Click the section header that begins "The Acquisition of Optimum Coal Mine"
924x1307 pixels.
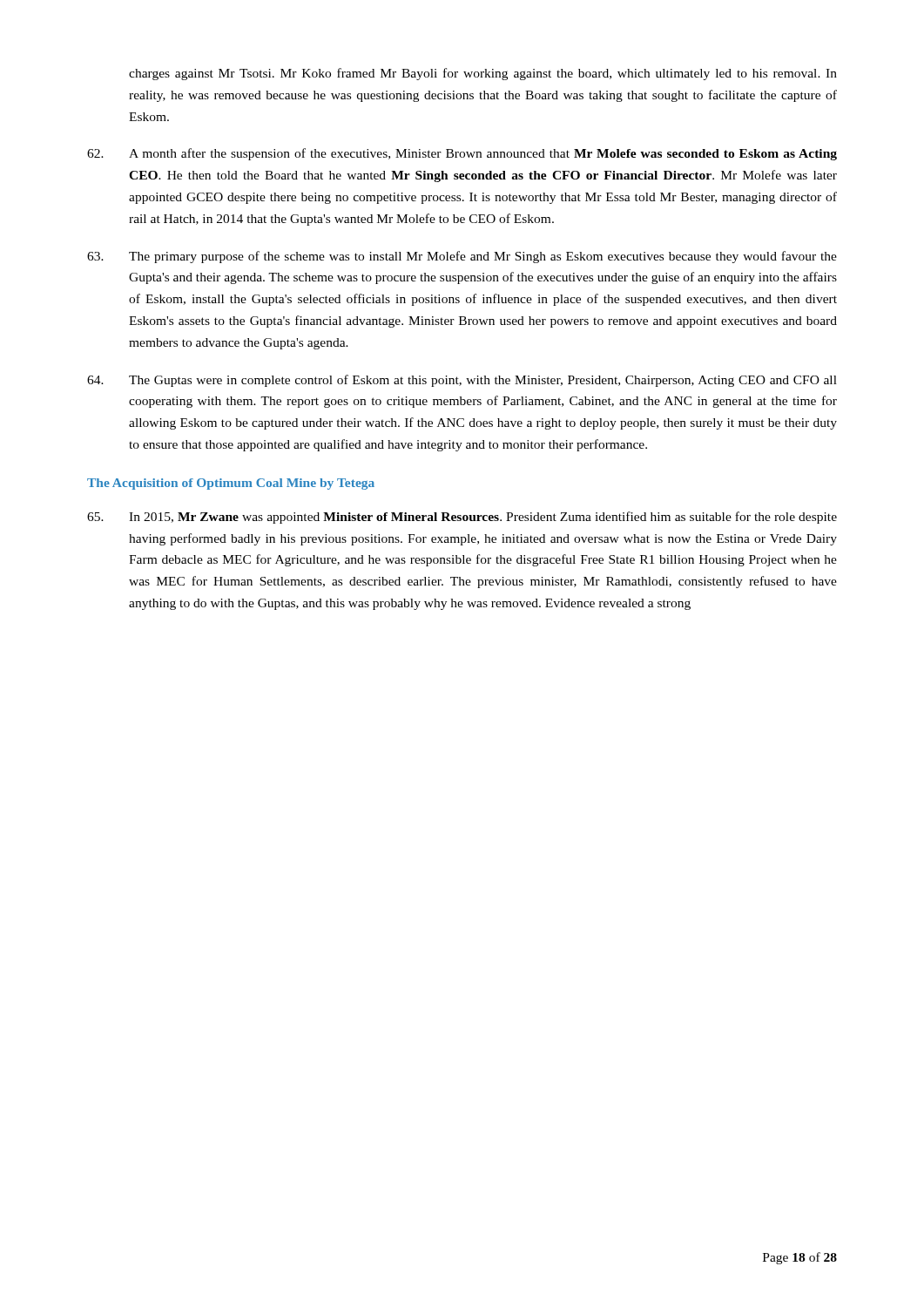231,484
